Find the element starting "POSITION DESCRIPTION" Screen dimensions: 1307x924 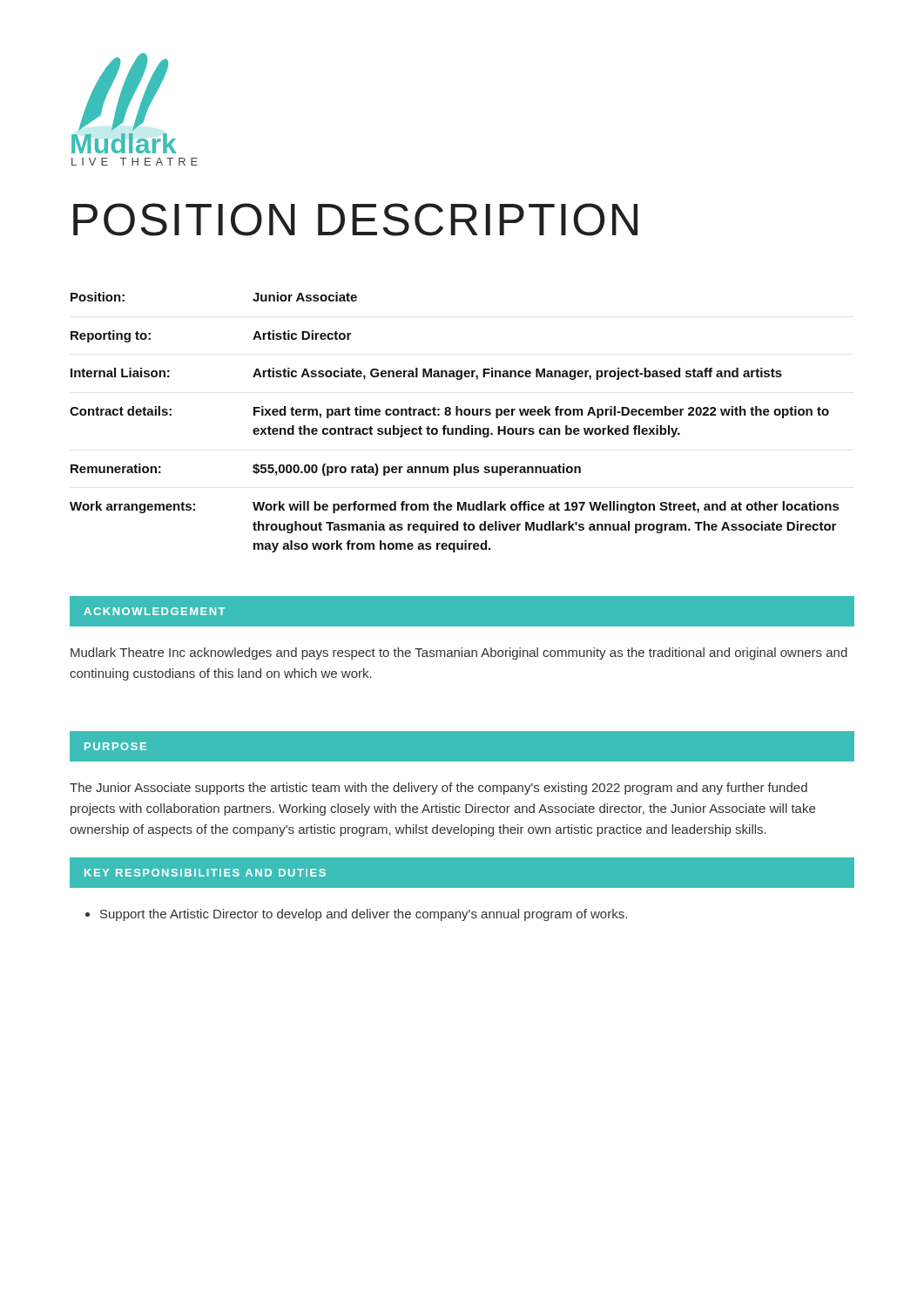click(x=356, y=220)
